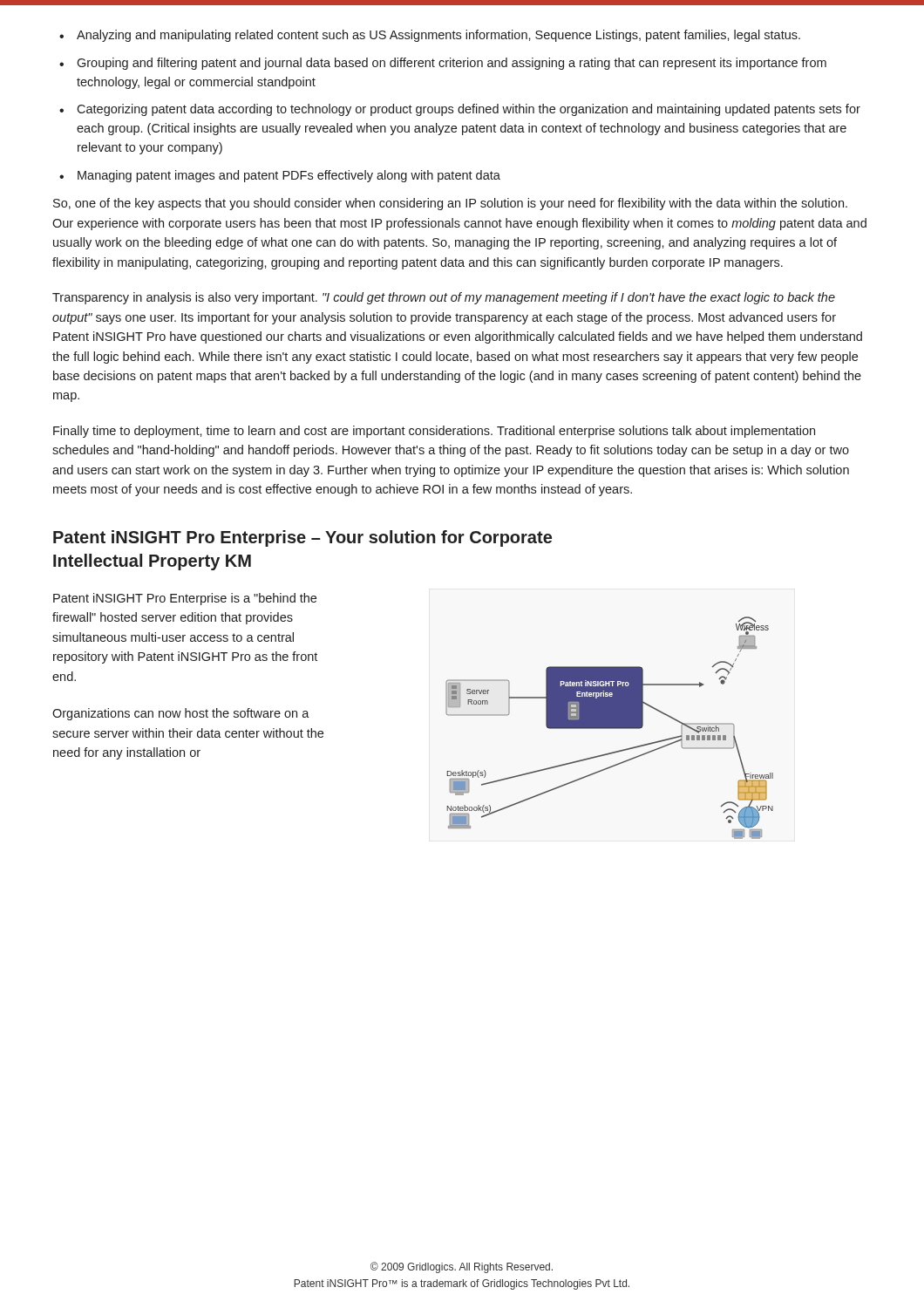Find the block on this page that starts "Finally time to deployment, time"
This screenshot has height=1308, width=924.
coord(451,460)
